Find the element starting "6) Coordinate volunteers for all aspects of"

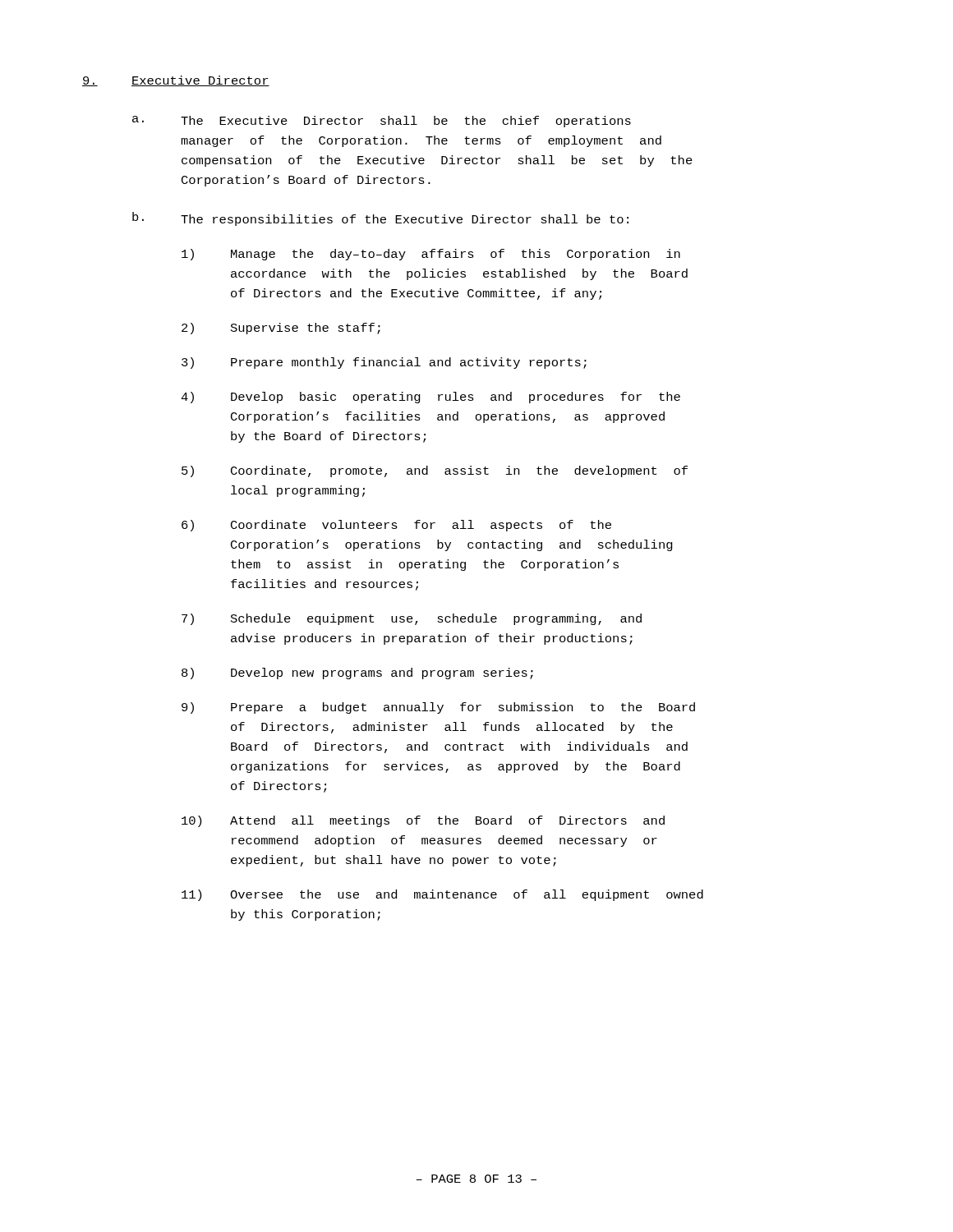(x=526, y=555)
